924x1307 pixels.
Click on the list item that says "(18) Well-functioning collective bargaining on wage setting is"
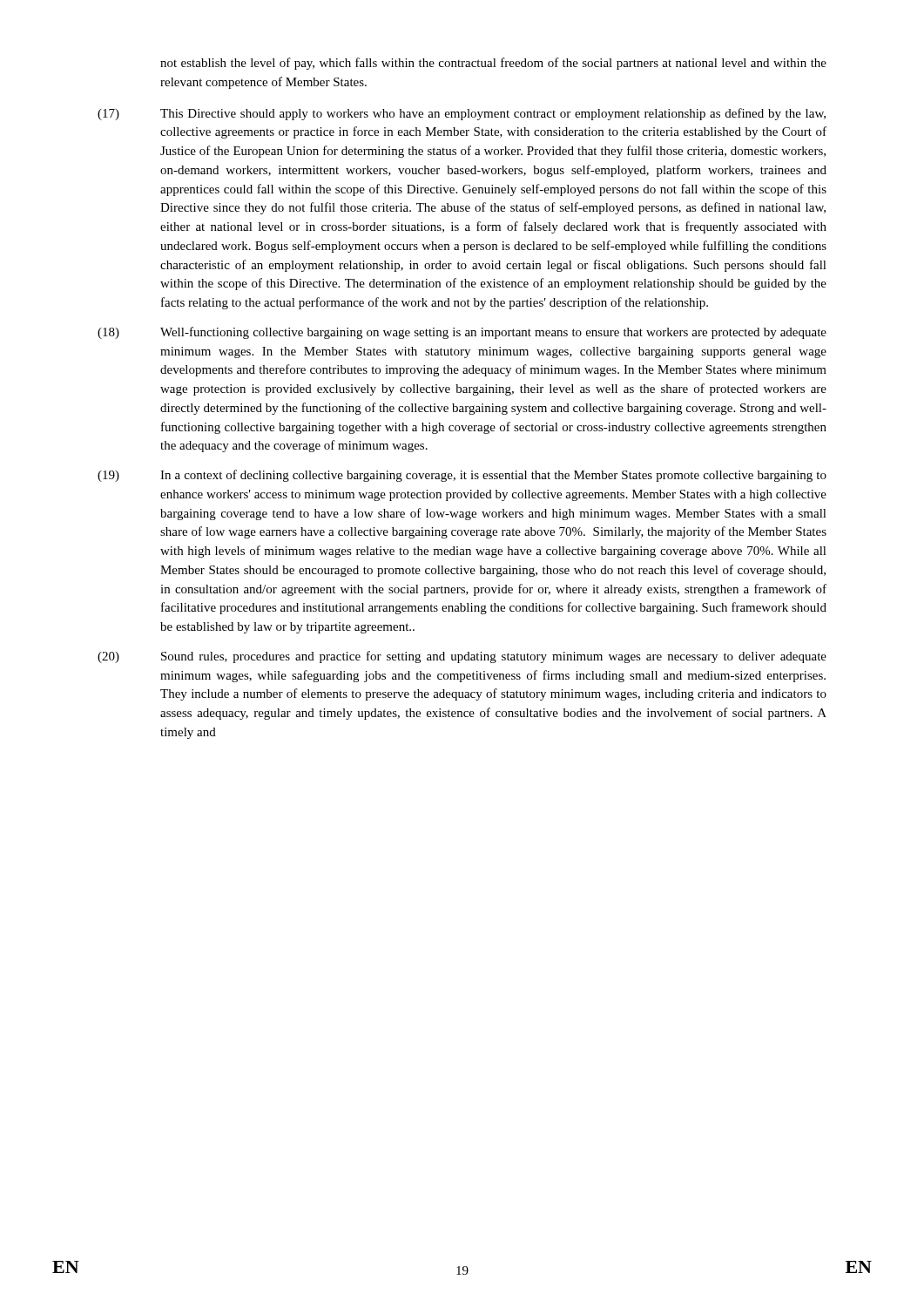462,389
